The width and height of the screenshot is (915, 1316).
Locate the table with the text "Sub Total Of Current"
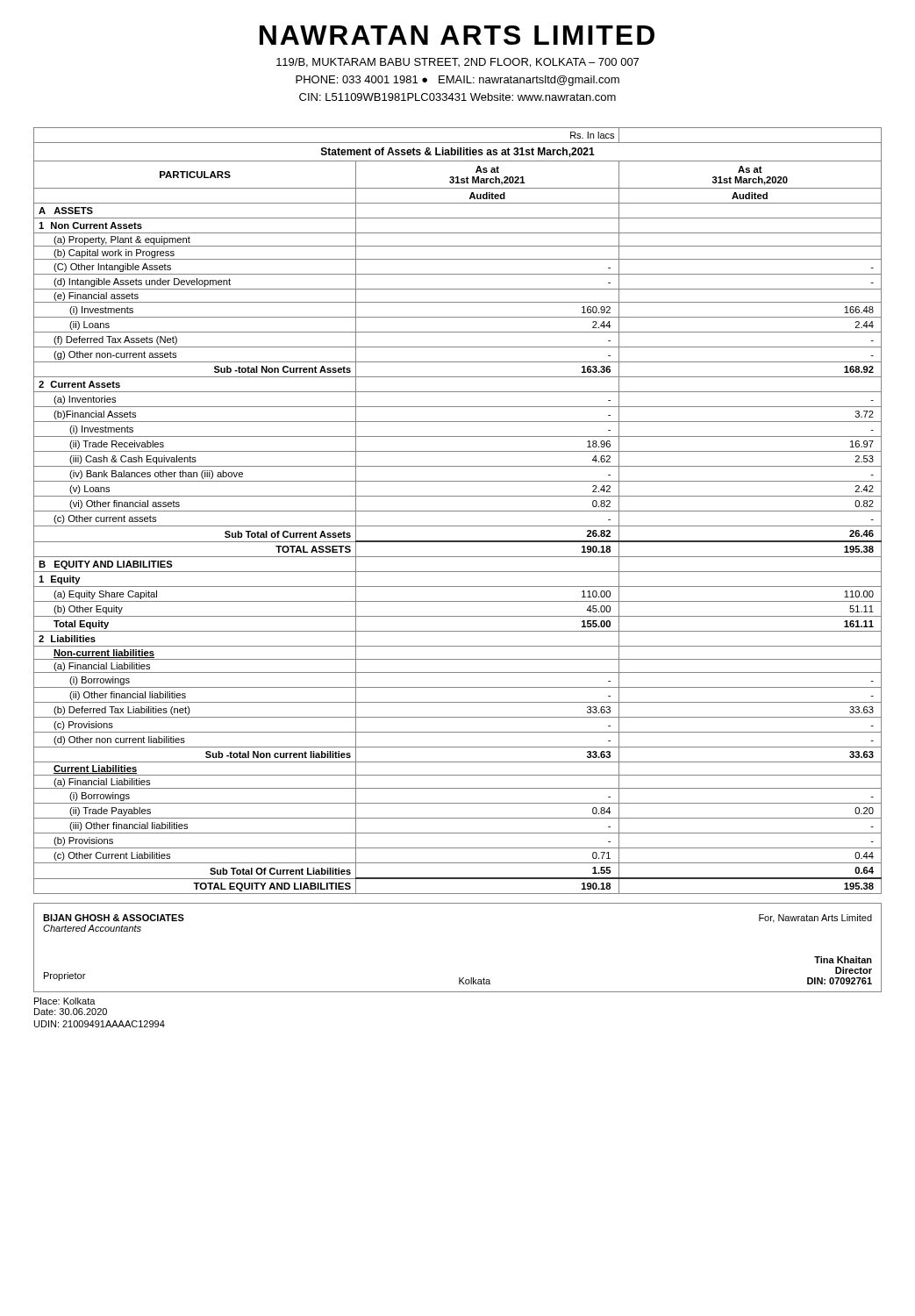pos(458,511)
